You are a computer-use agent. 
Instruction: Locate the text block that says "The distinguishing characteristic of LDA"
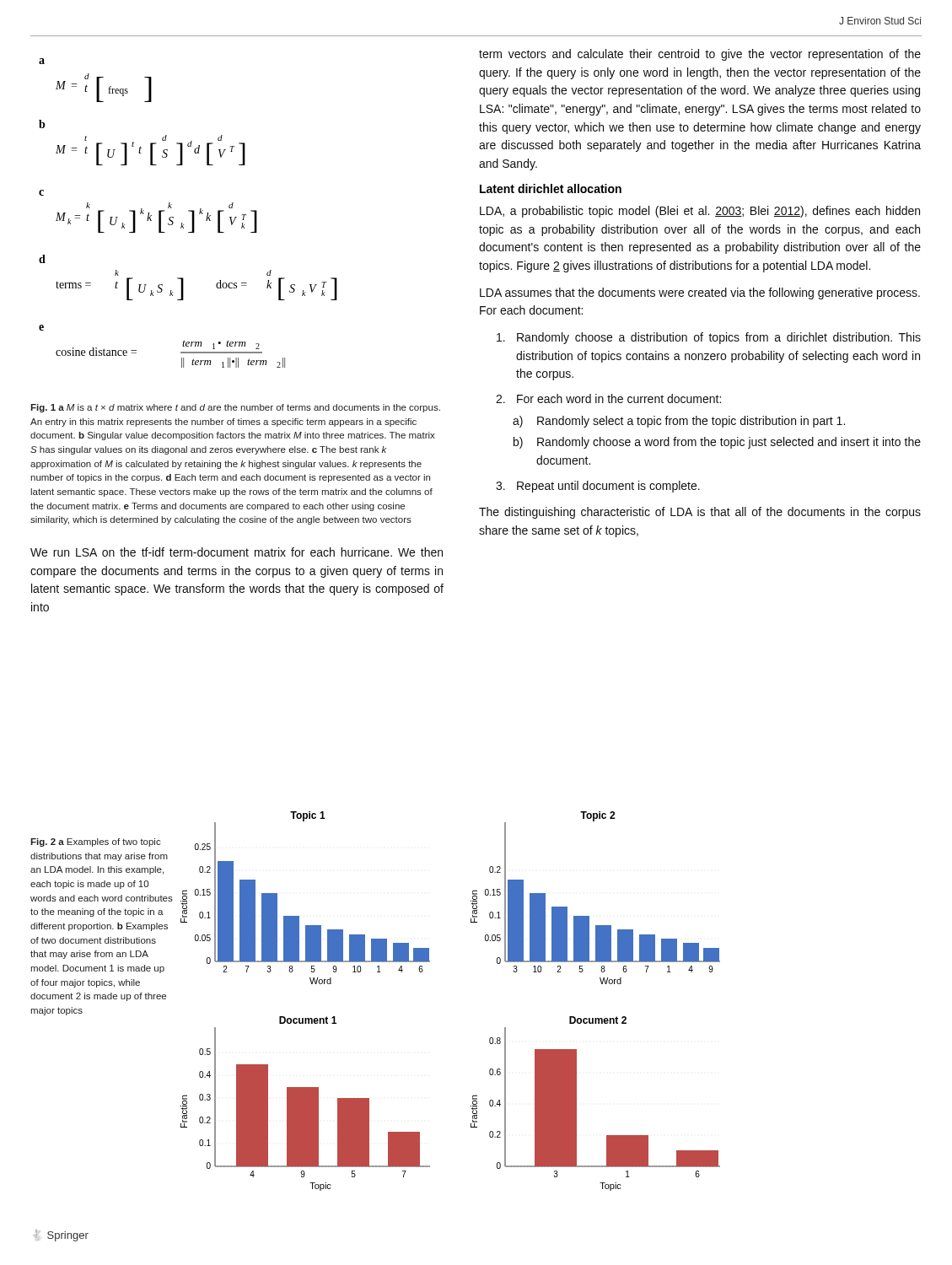click(x=700, y=522)
